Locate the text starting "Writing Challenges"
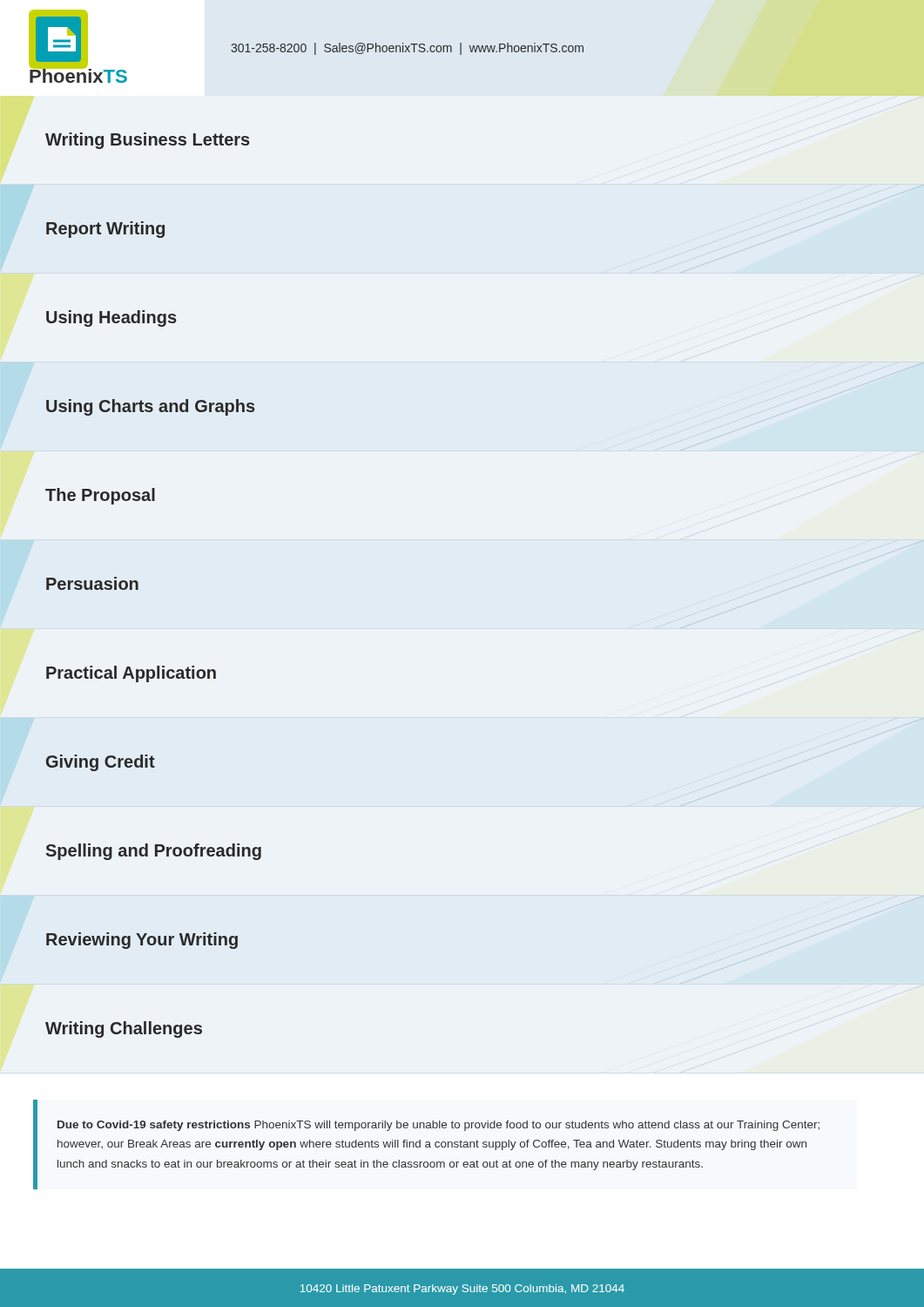 (124, 1029)
